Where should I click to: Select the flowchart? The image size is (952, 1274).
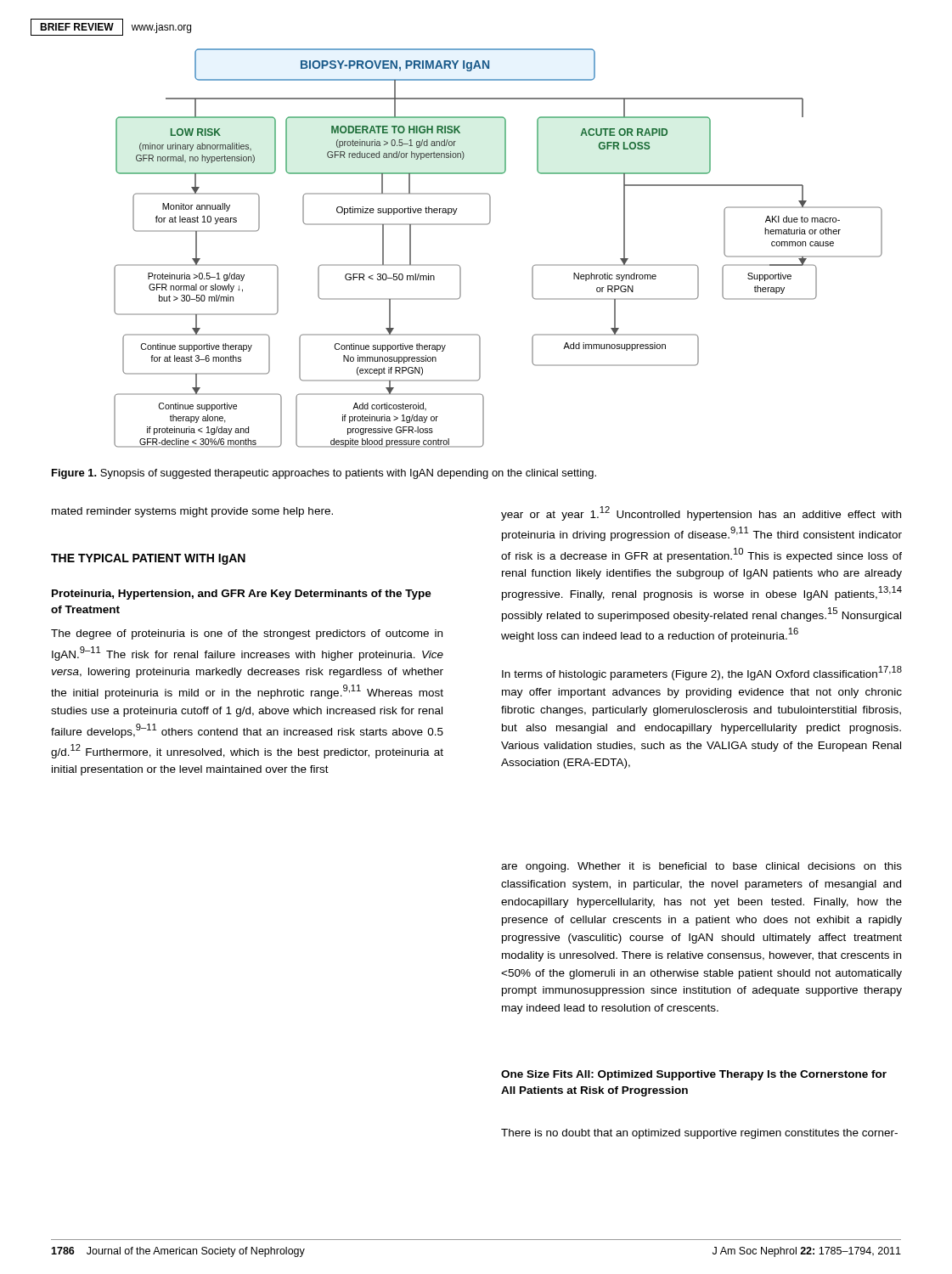click(x=476, y=251)
